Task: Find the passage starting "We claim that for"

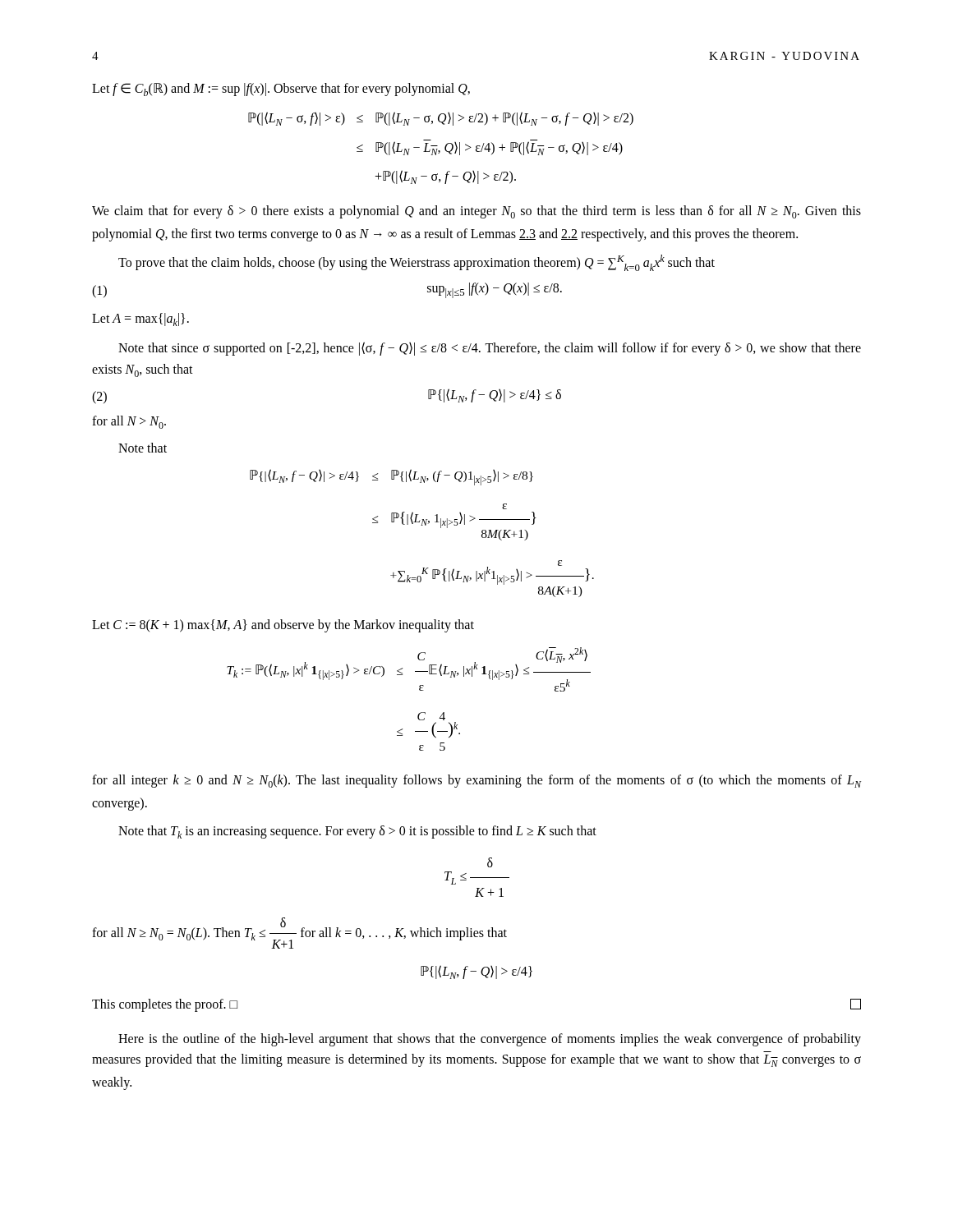Action: tap(476, 222)
